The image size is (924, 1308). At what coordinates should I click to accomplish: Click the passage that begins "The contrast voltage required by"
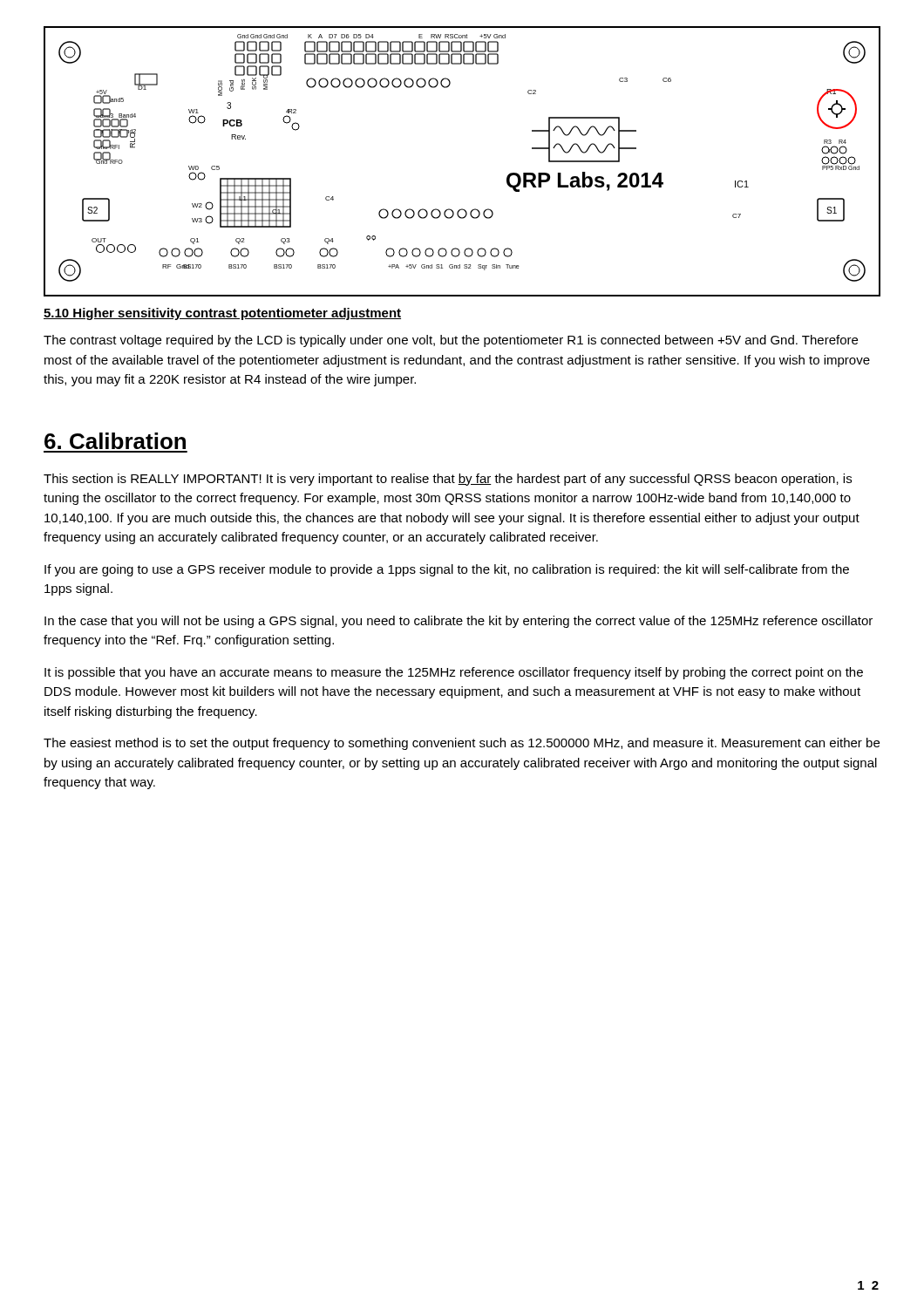point(457,359)
